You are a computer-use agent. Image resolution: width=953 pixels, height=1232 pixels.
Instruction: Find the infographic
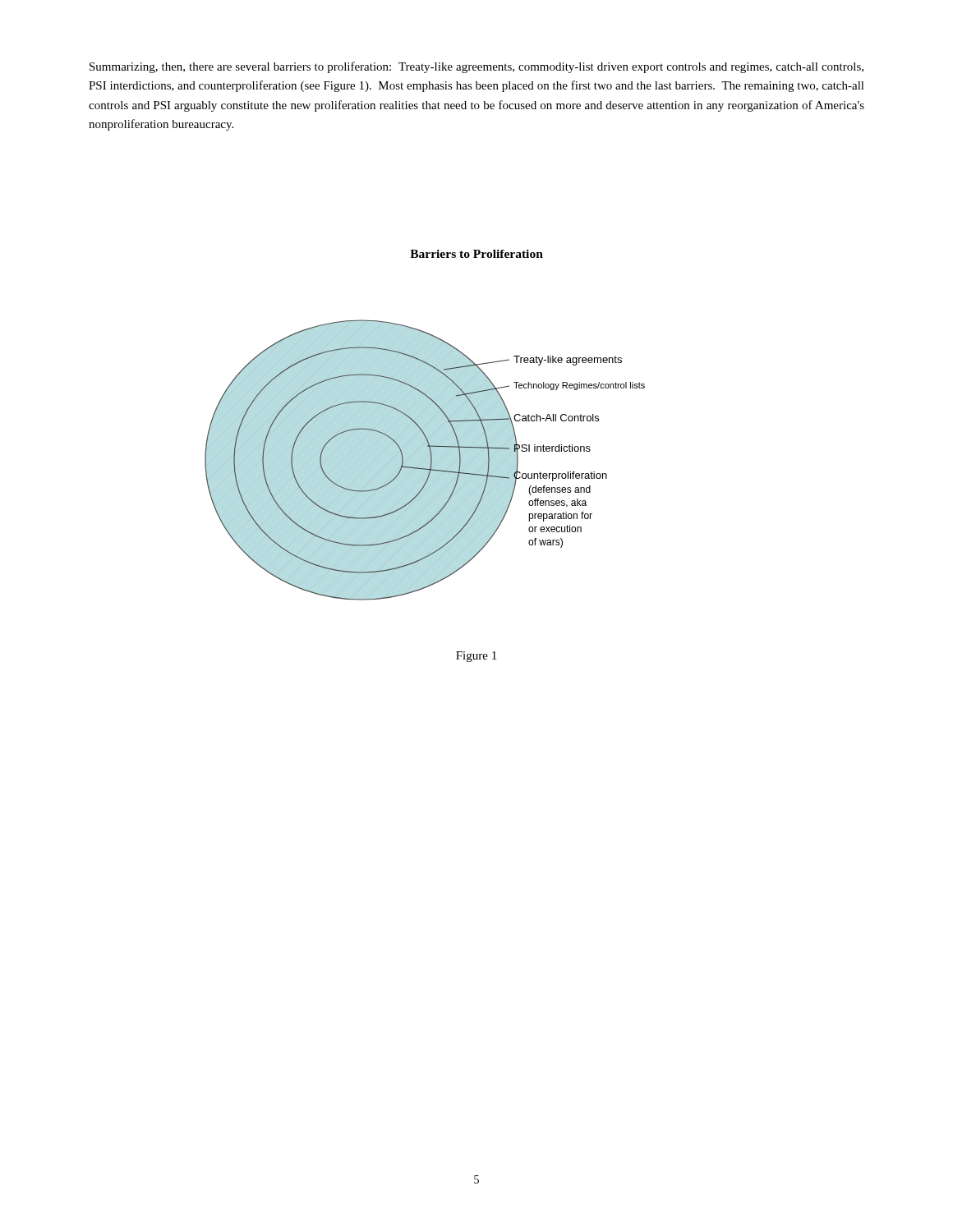(476, 460)
